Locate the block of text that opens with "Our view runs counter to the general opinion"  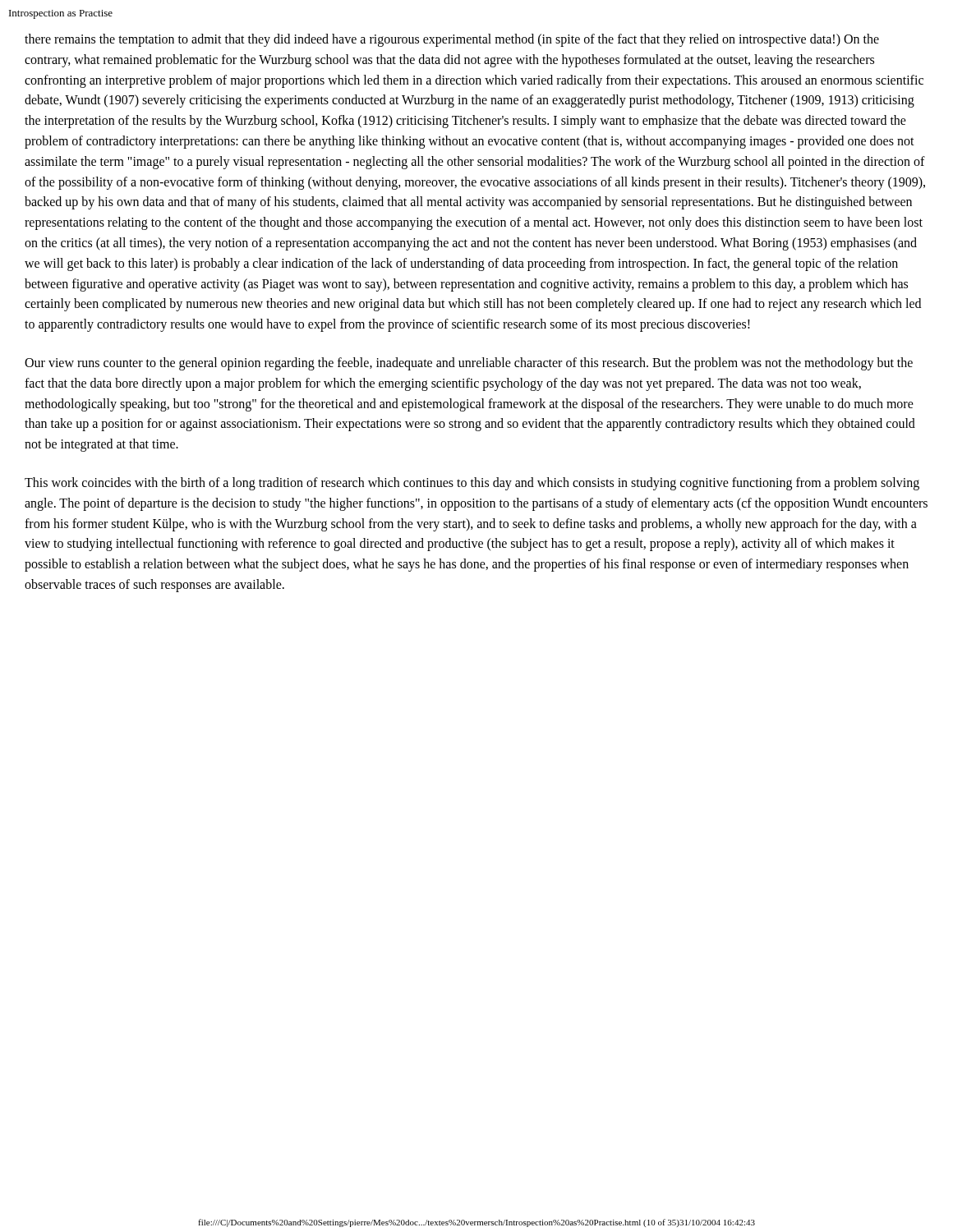(470, 403)
